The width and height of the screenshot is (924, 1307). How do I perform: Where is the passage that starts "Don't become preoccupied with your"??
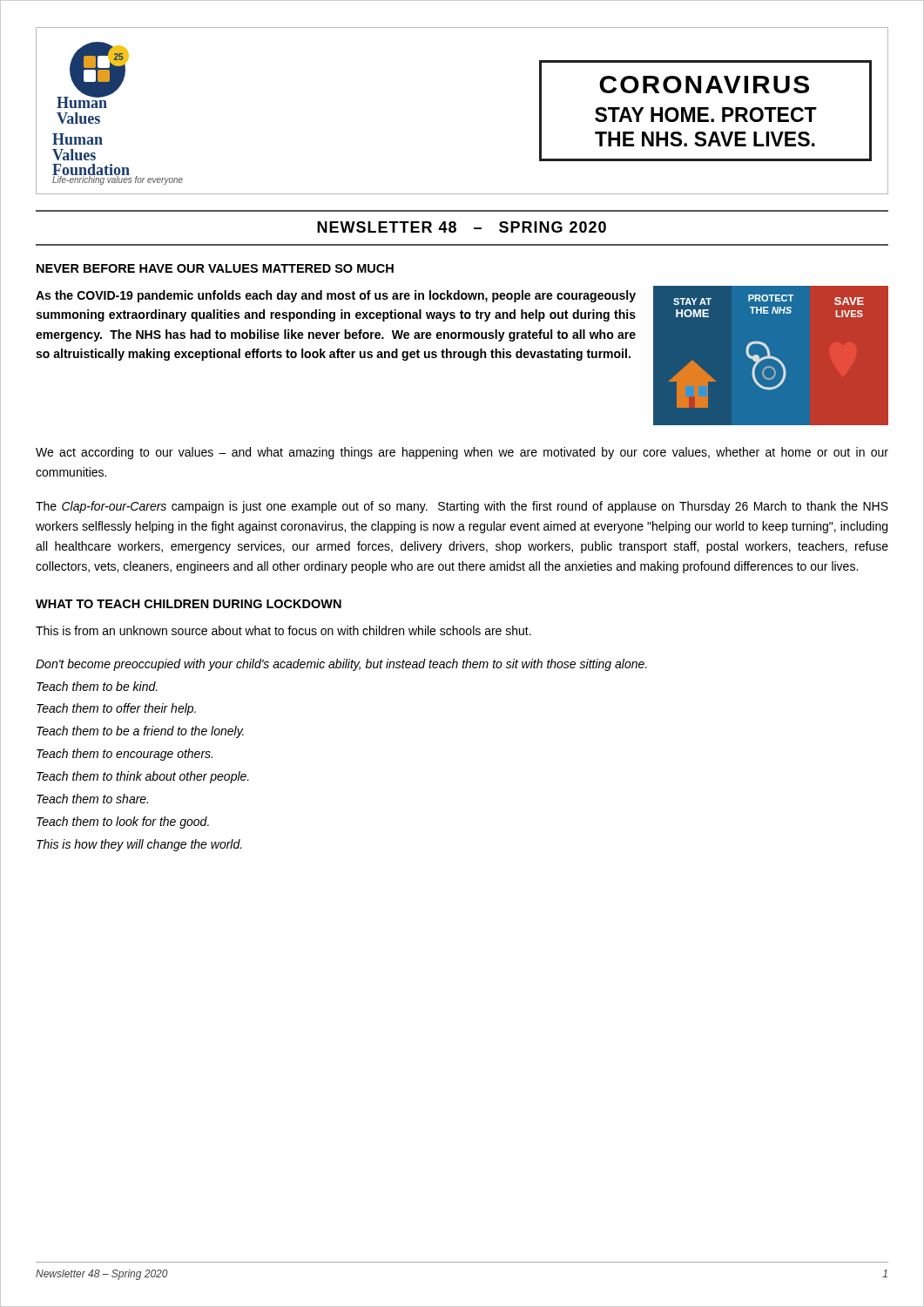pyautogui.click(x=341, y=665)
